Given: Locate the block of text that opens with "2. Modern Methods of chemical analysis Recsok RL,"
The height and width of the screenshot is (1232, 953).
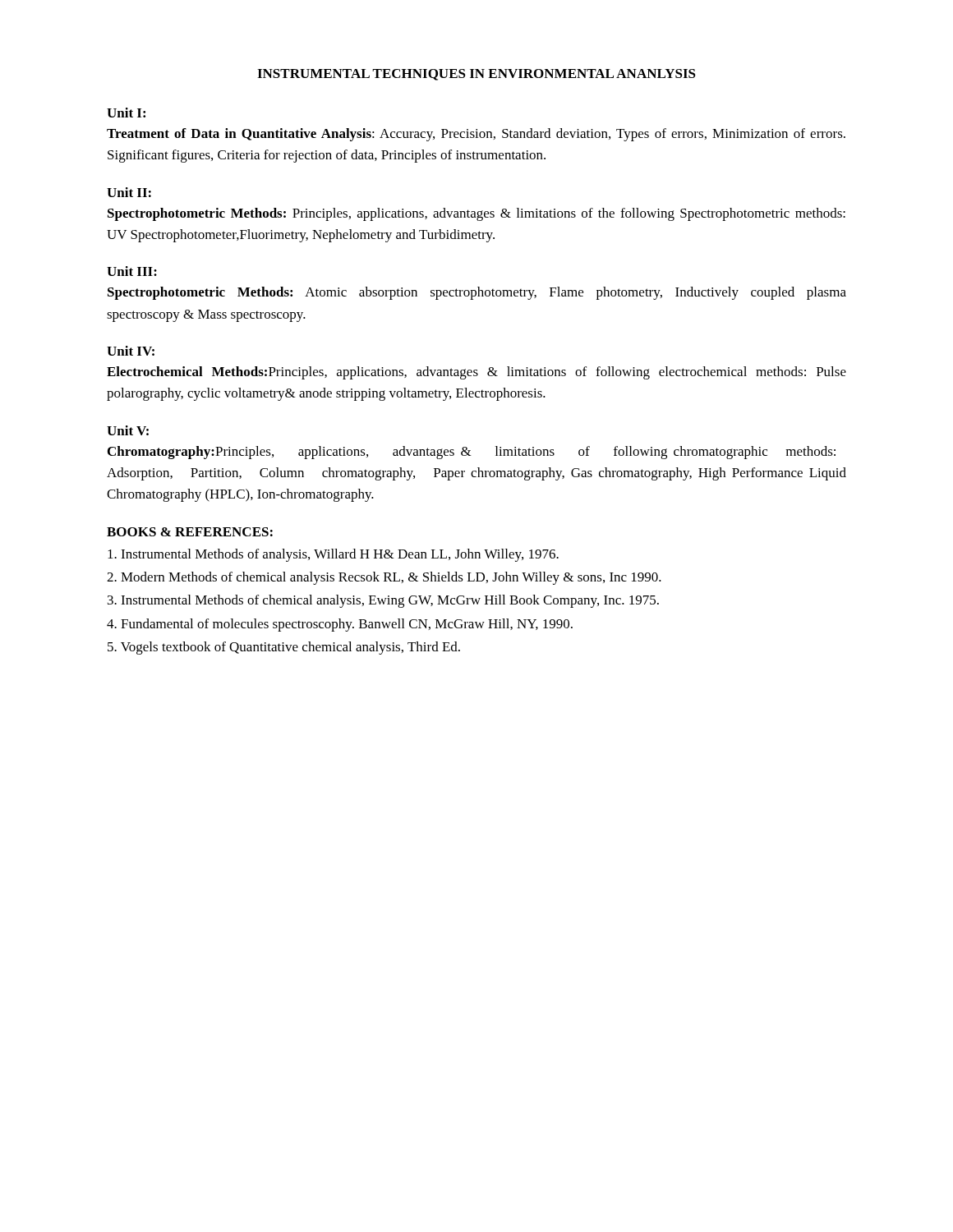Looking at the screenshot, I should (x=384, y=577).
